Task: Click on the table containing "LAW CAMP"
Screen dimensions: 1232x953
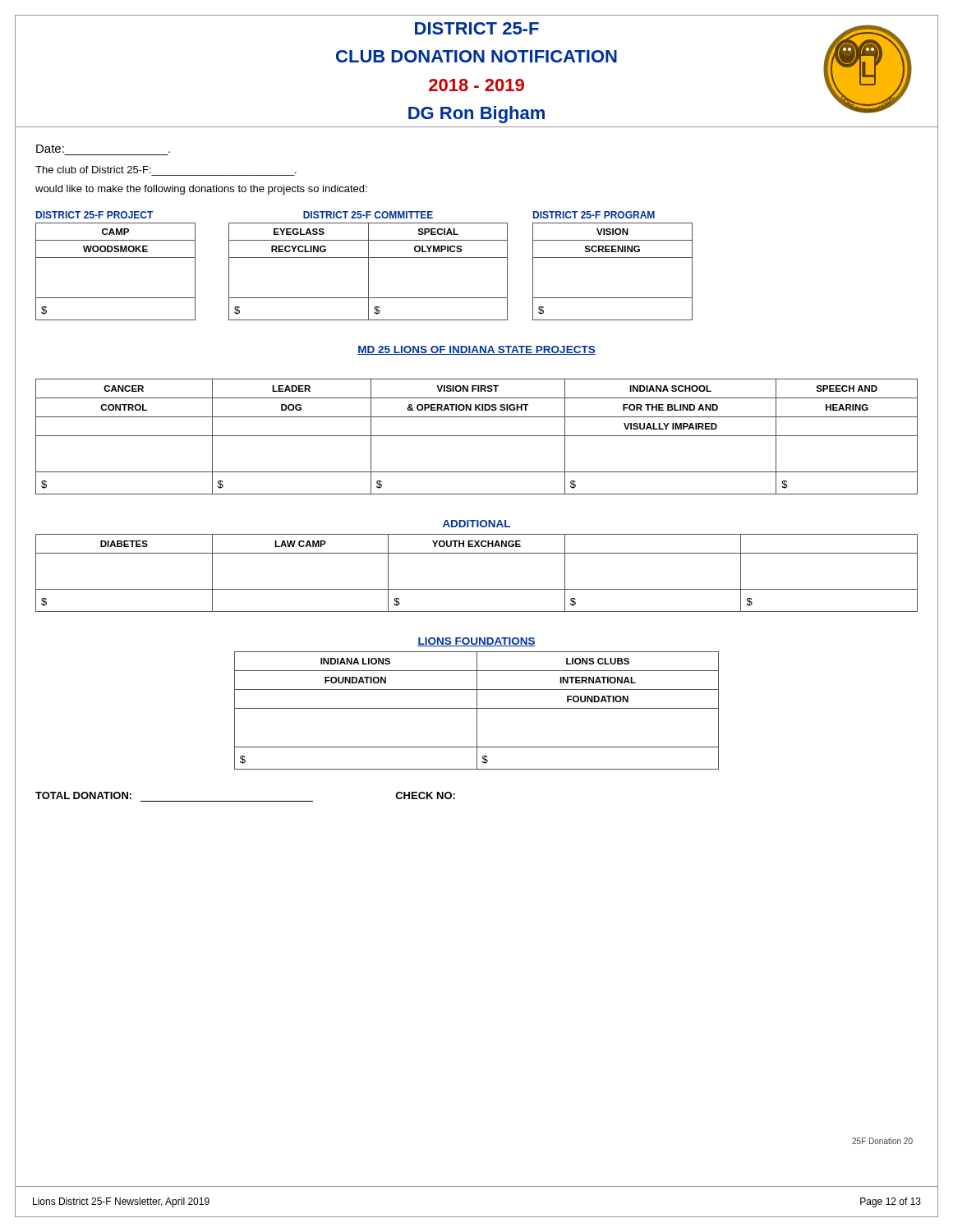Action: 476,573
